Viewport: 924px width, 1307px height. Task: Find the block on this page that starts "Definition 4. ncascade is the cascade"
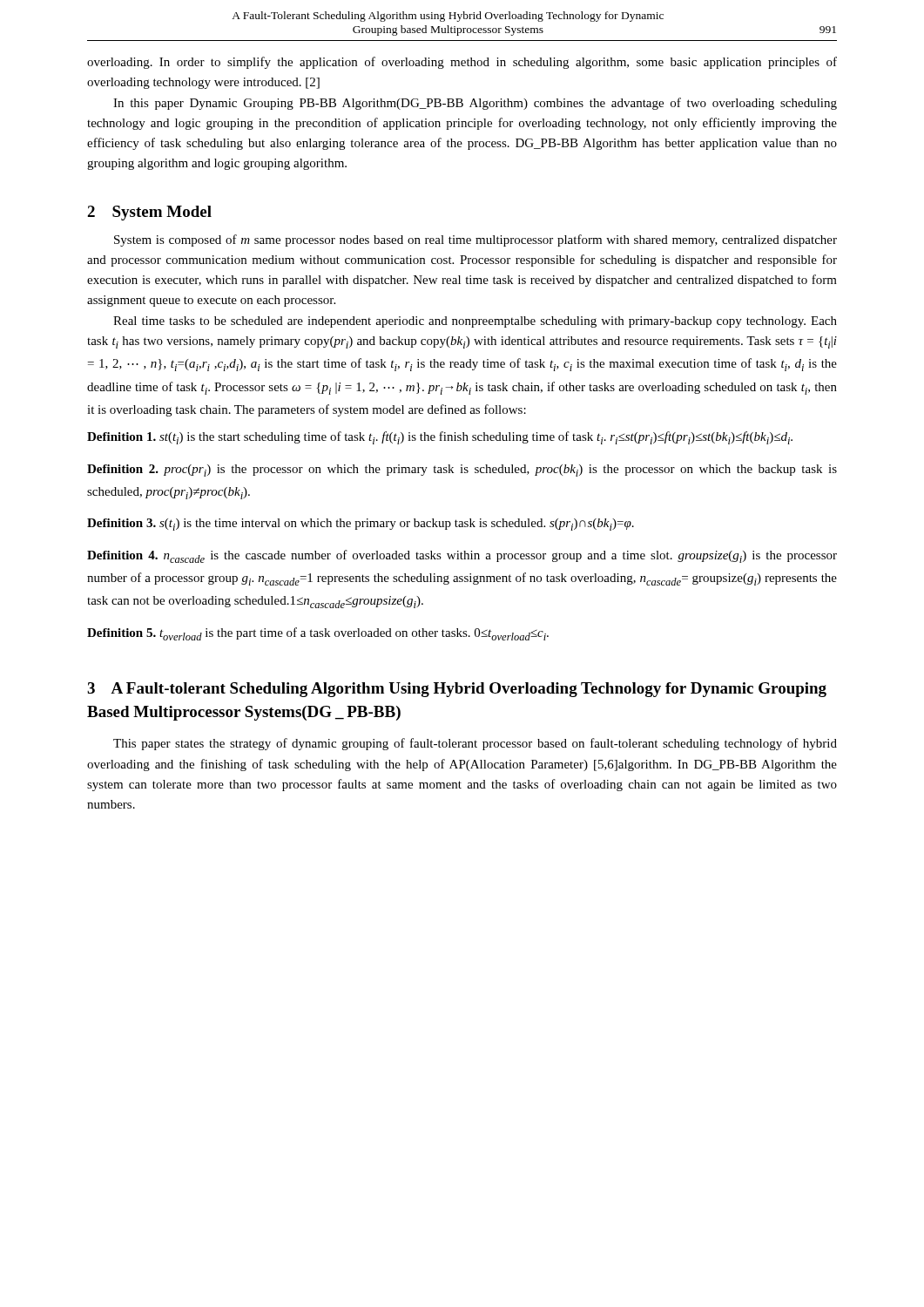pyautogui.click(x=462, y=580)
